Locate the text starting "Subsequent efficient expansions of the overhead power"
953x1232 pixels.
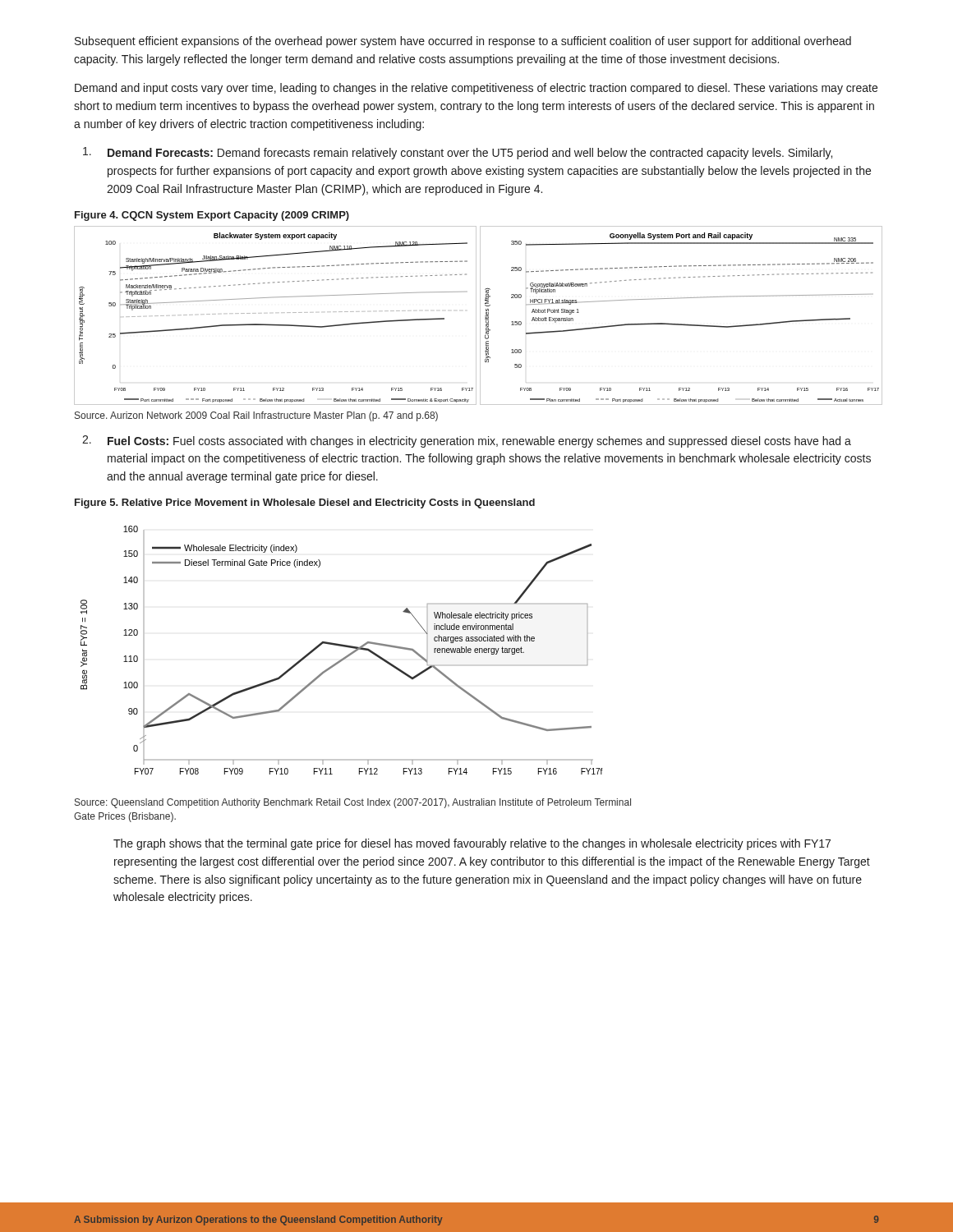pos(463,50)
